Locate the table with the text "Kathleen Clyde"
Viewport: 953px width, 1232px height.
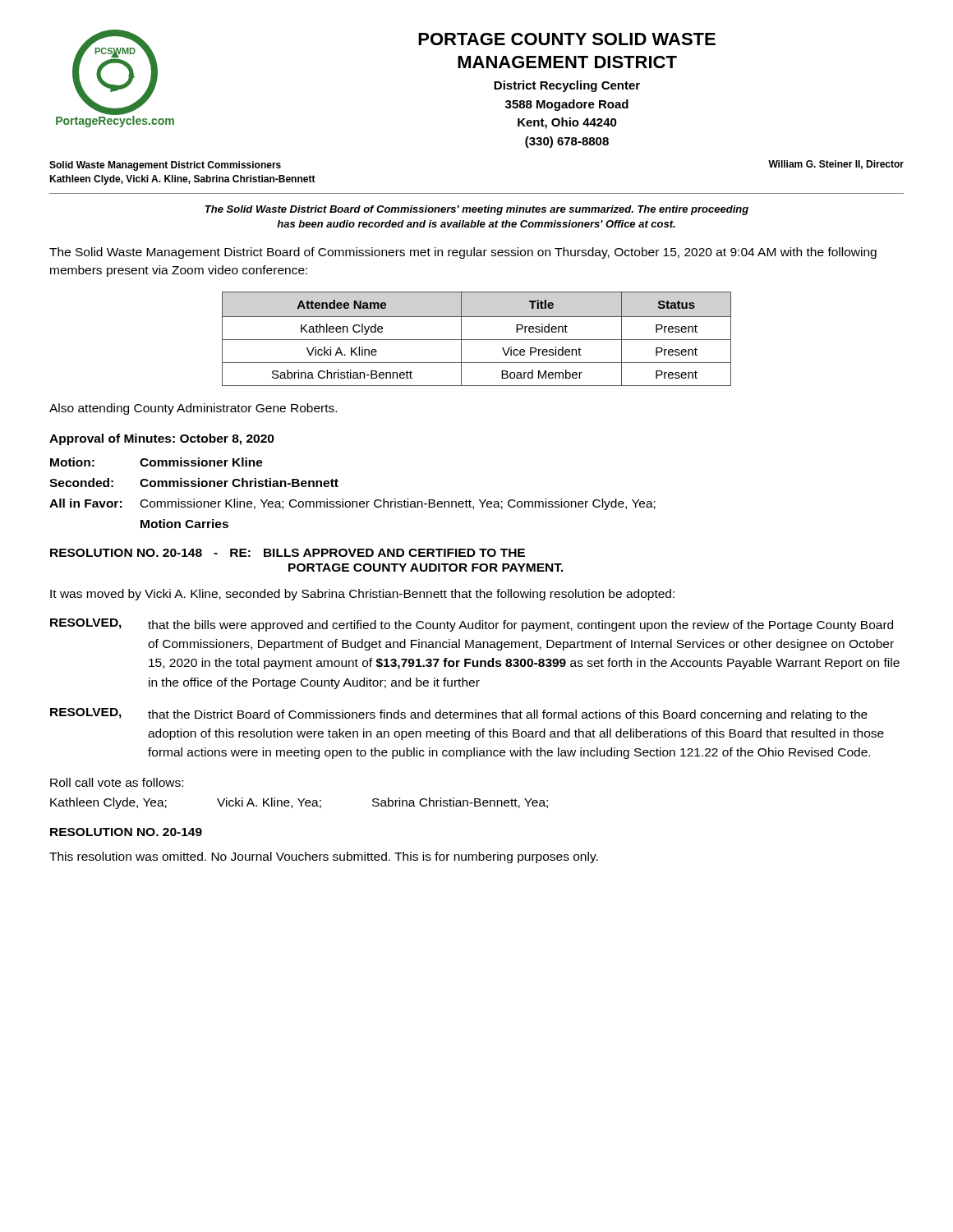[476, 339]
